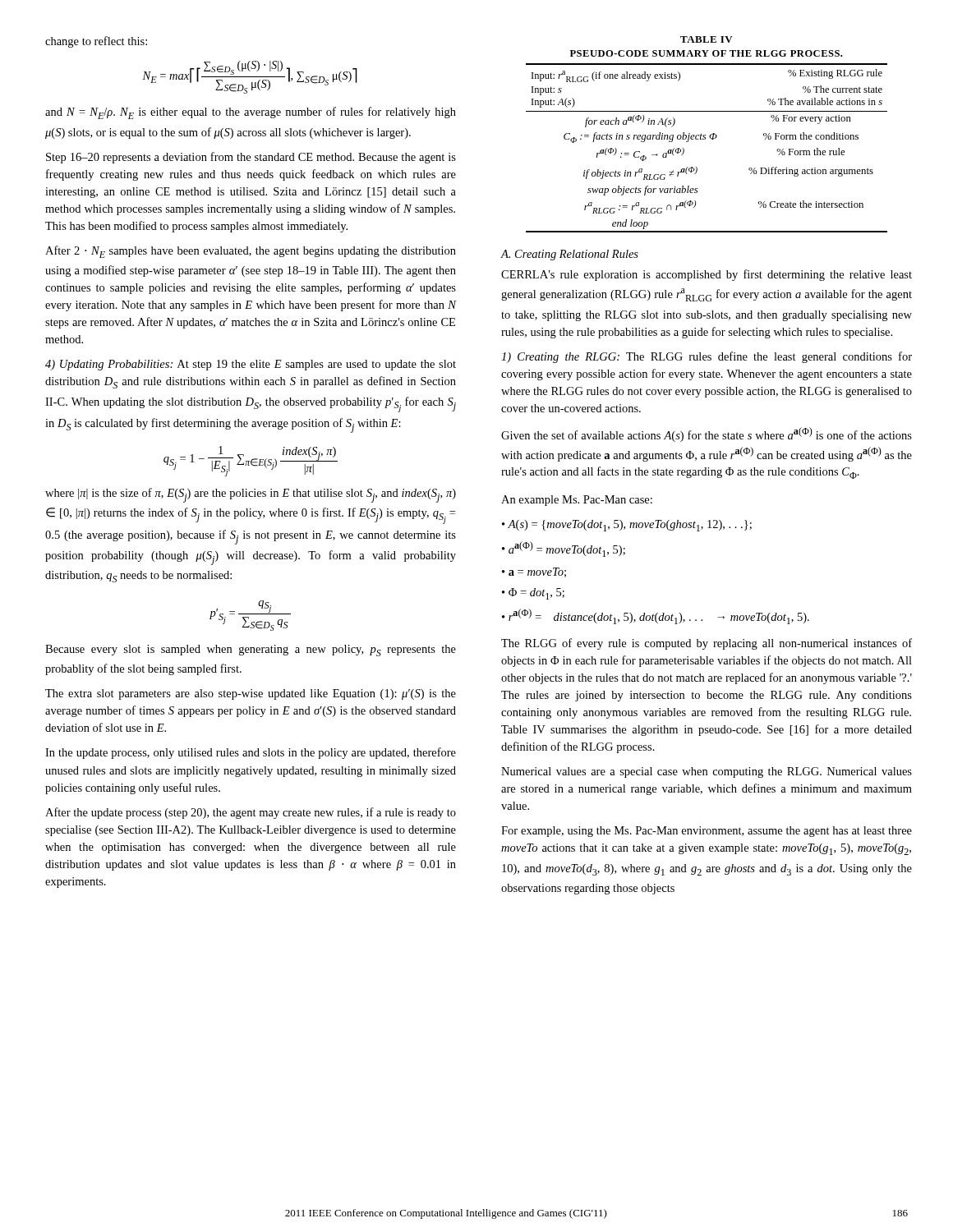Locate the text block that says "where |π| is the size of π, E(Sj)"
Screen dimensions: 1232x953
click(x=251, y=536)
